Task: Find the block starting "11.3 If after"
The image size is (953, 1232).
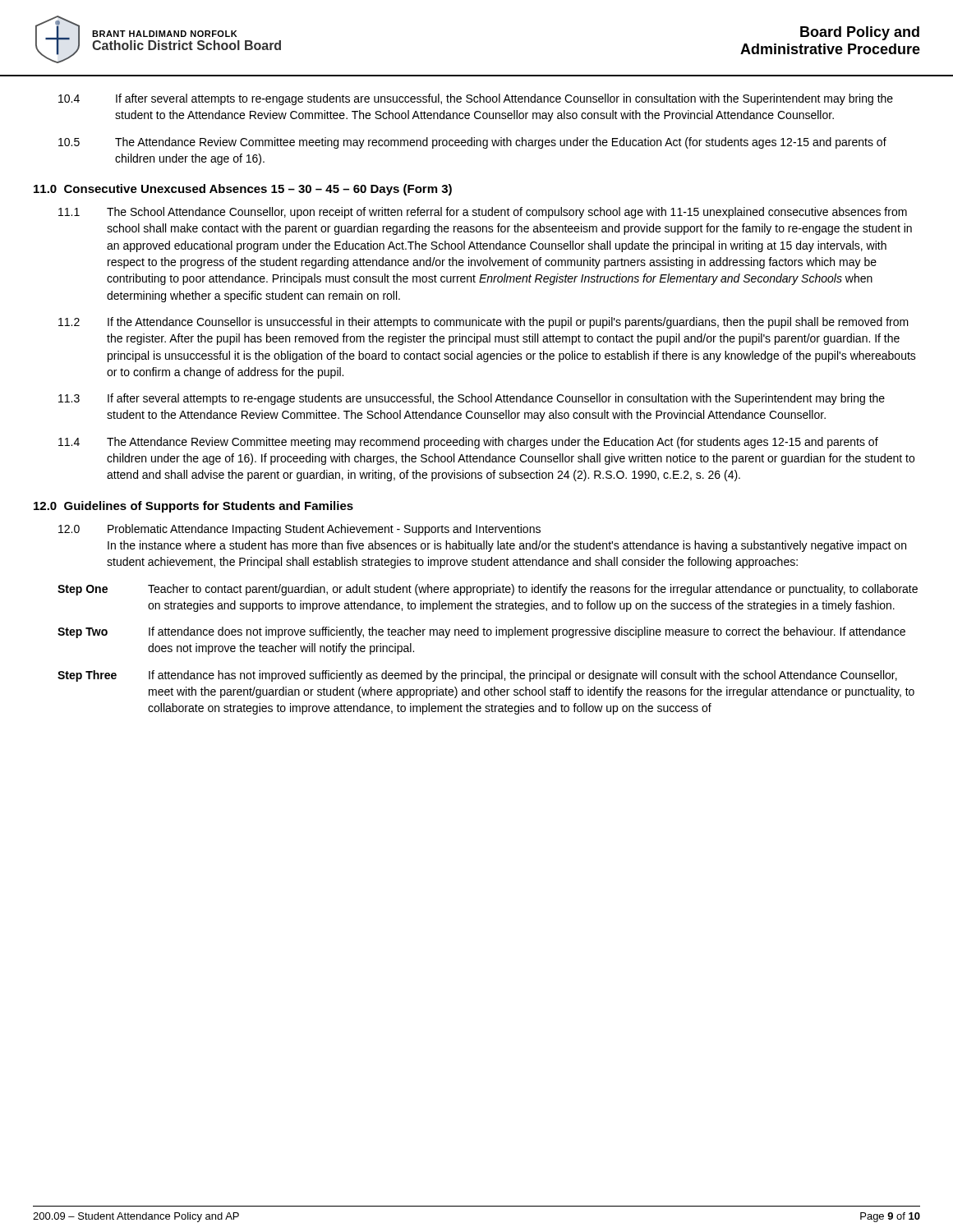Action: click(489, 407)
